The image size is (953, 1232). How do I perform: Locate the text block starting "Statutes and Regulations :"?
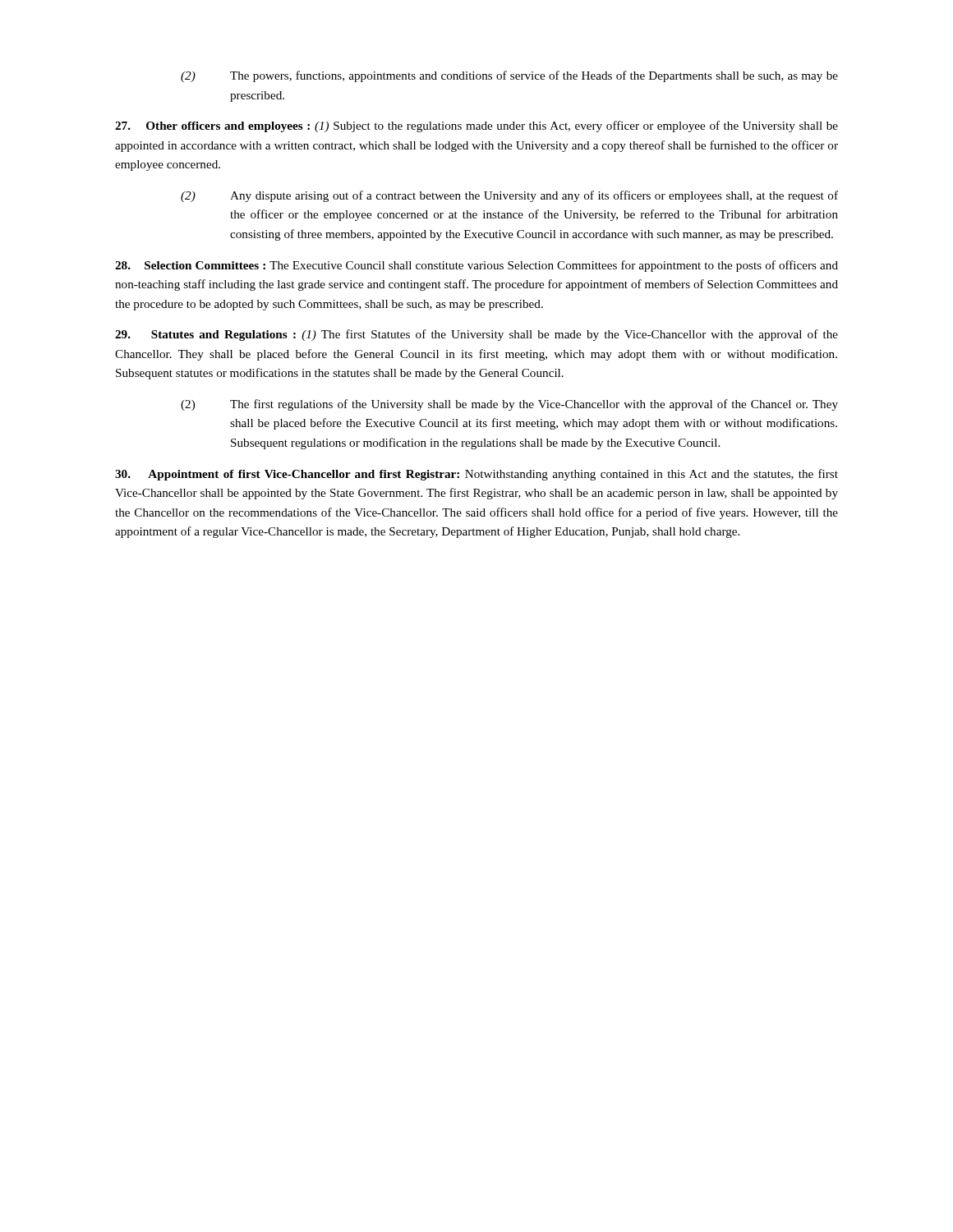pos(476,354)
